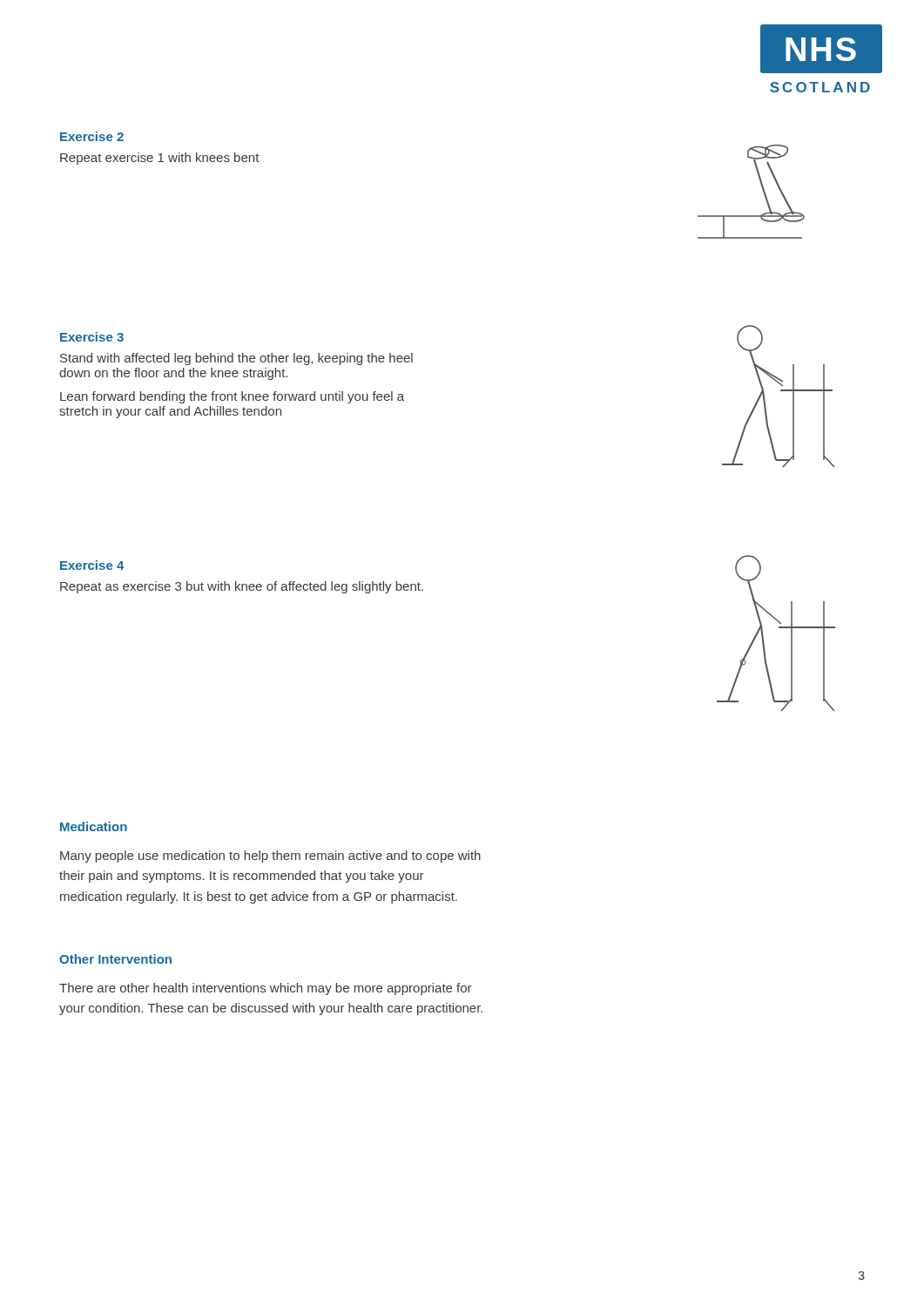Find the section header that says "Exercise 4"
Viewport: 924px width, 1307px height.
point(92,565)
